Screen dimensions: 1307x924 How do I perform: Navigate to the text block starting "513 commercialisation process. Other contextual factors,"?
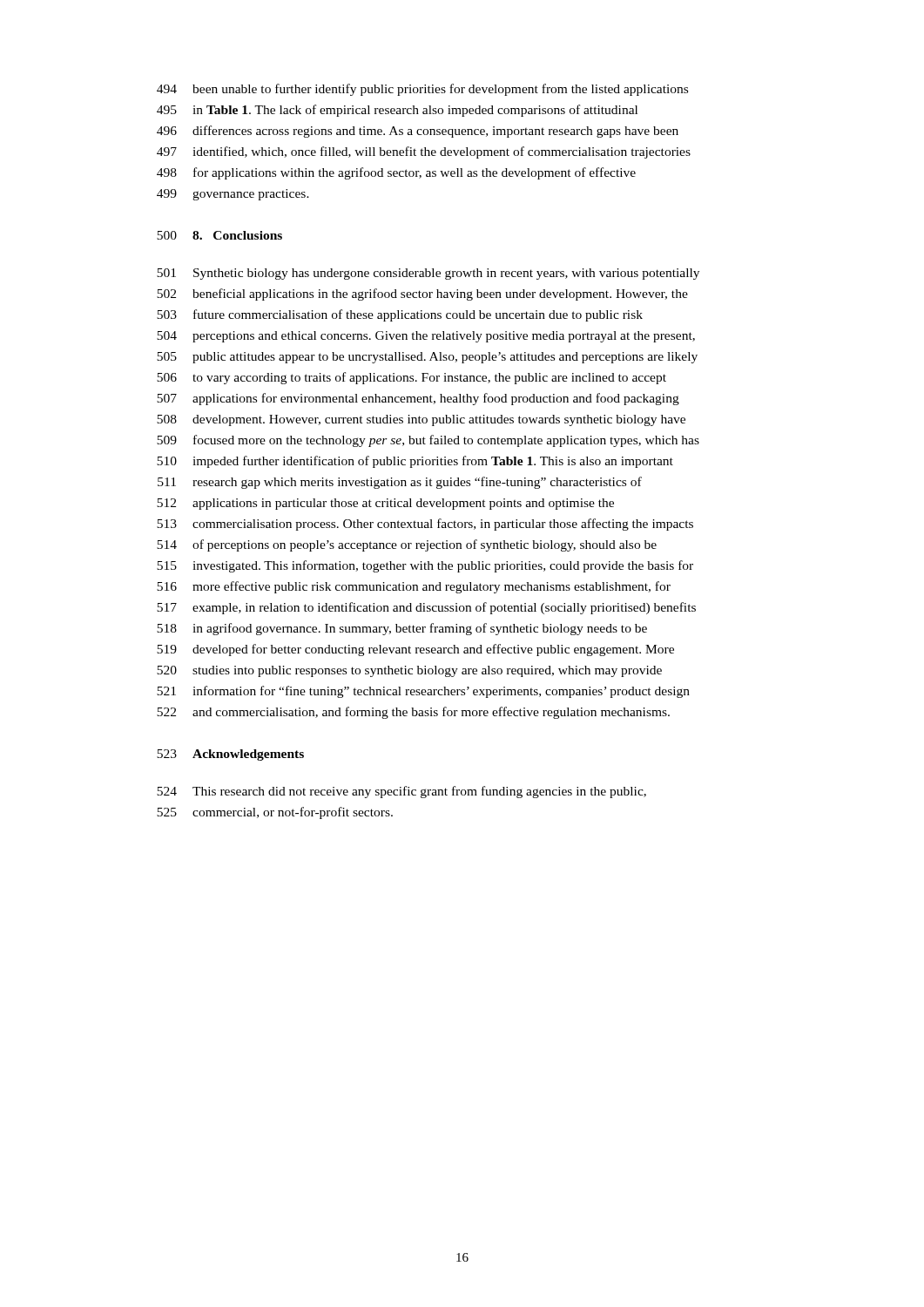[484, 524]
